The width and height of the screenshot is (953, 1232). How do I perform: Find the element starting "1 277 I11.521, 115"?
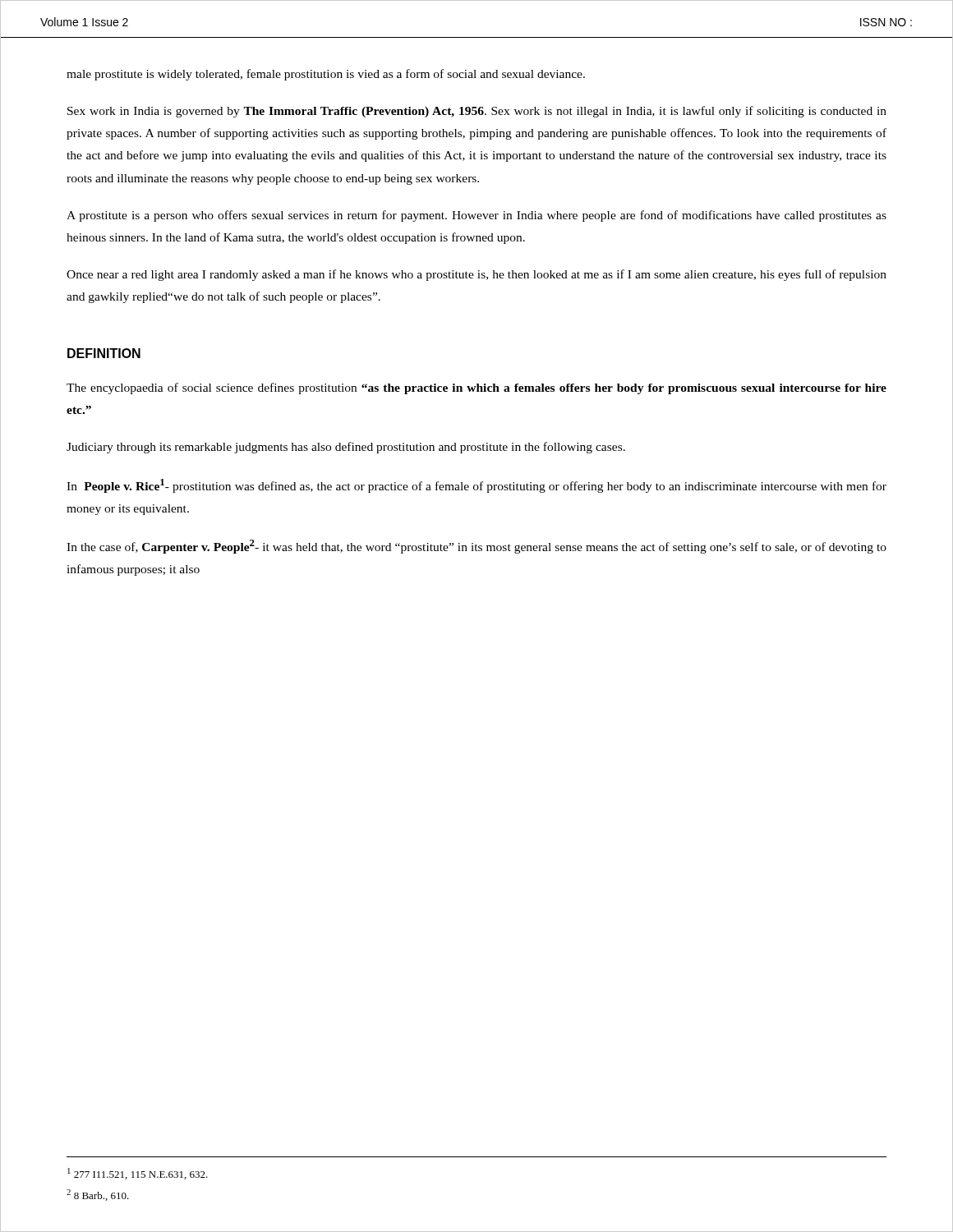138,1174
